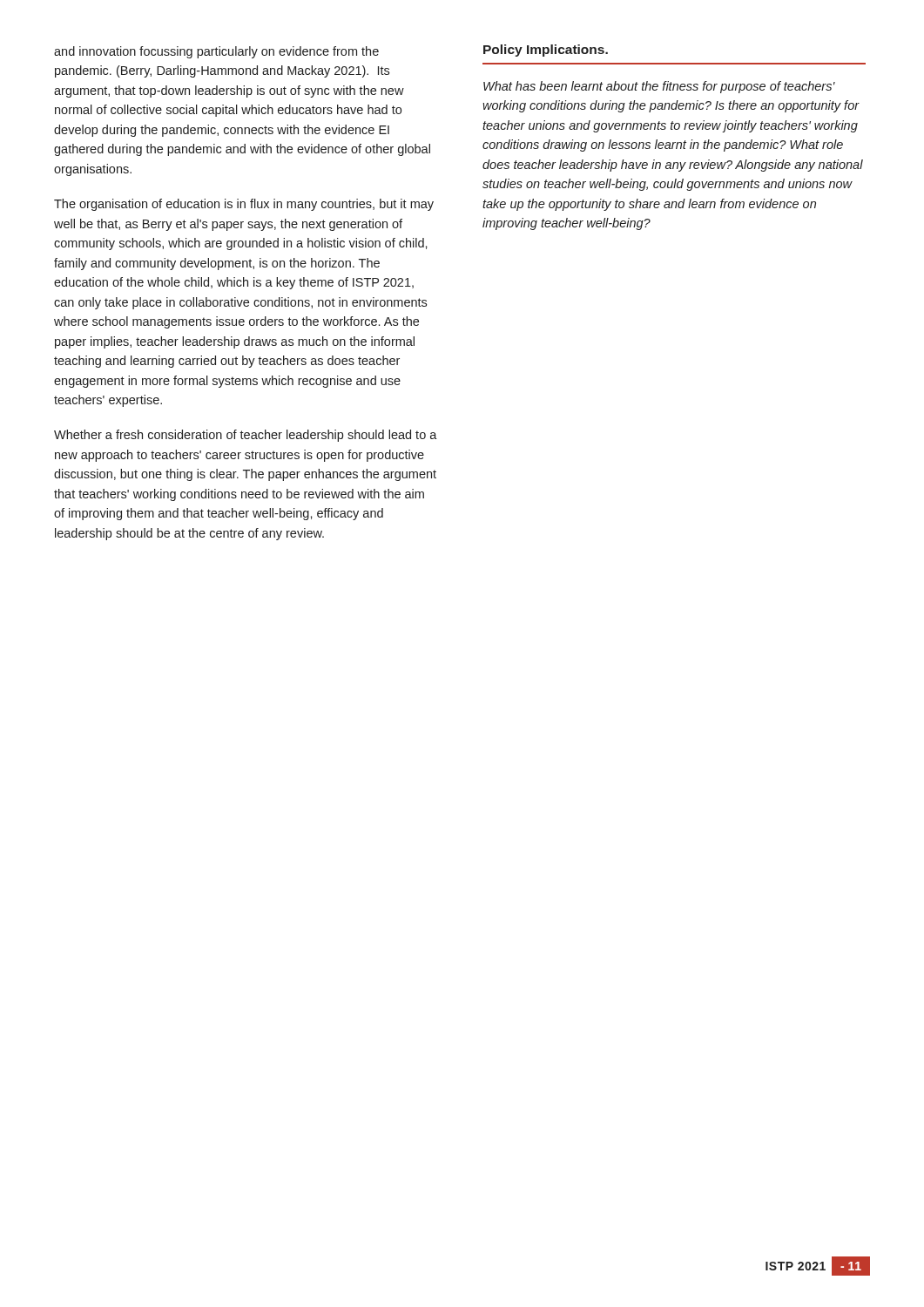Viewport: 924px width, 1307px height.
Task: Select the block starting "Policy Implications."
Action: [674, 53]
